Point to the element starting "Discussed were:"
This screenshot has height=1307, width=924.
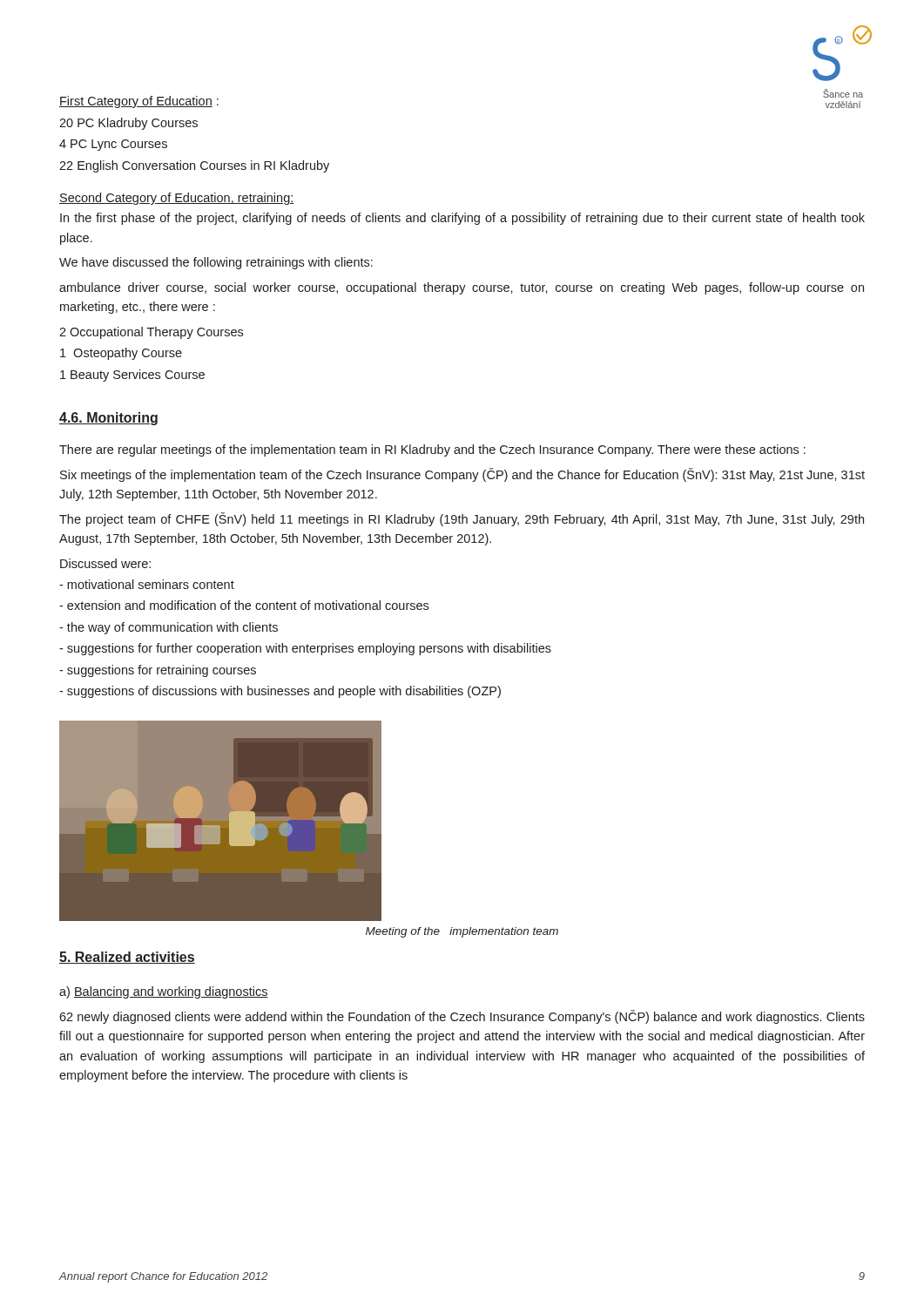[x=106, y=563]
